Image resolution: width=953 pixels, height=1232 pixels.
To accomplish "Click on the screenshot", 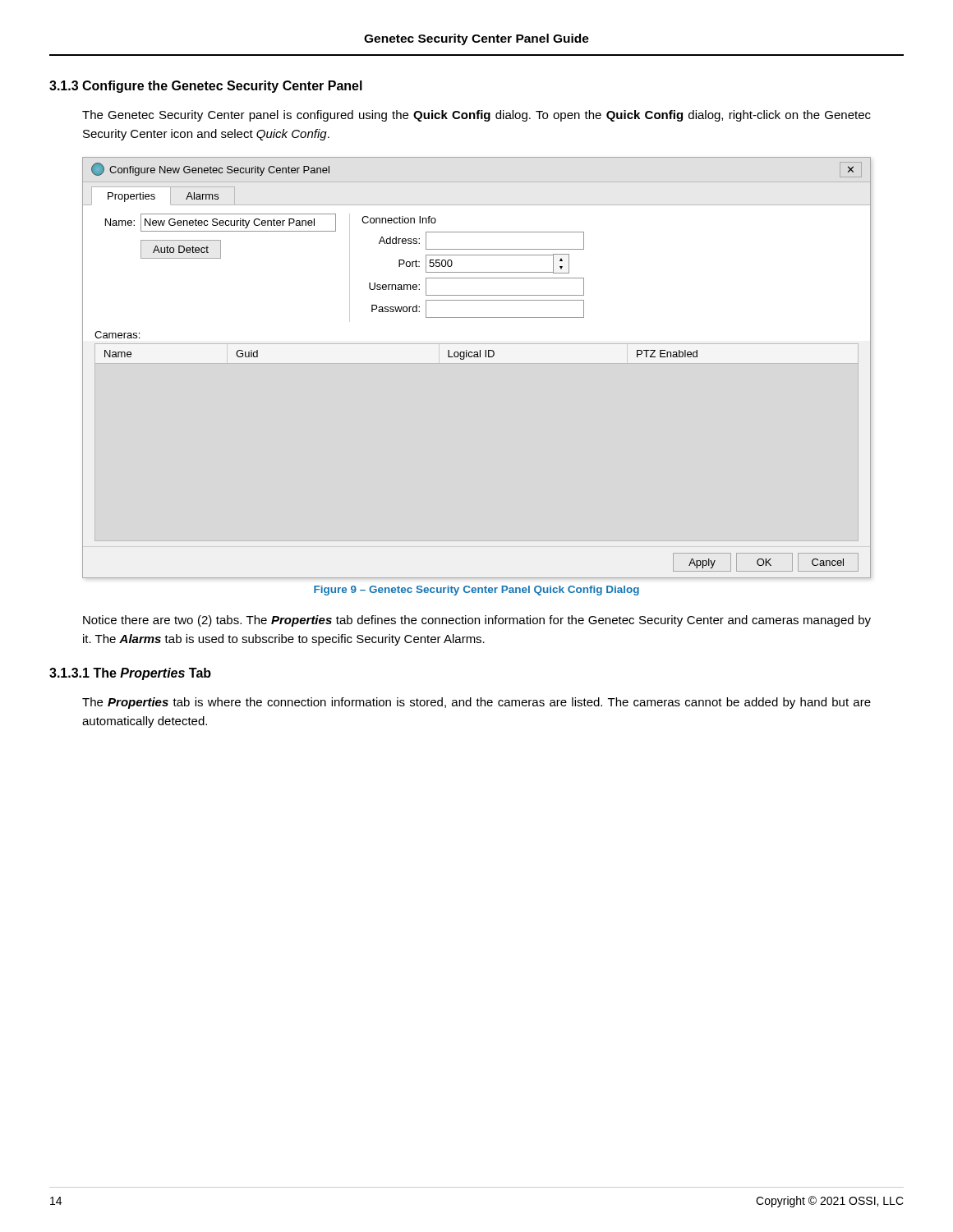I will (x=476, y=367).
